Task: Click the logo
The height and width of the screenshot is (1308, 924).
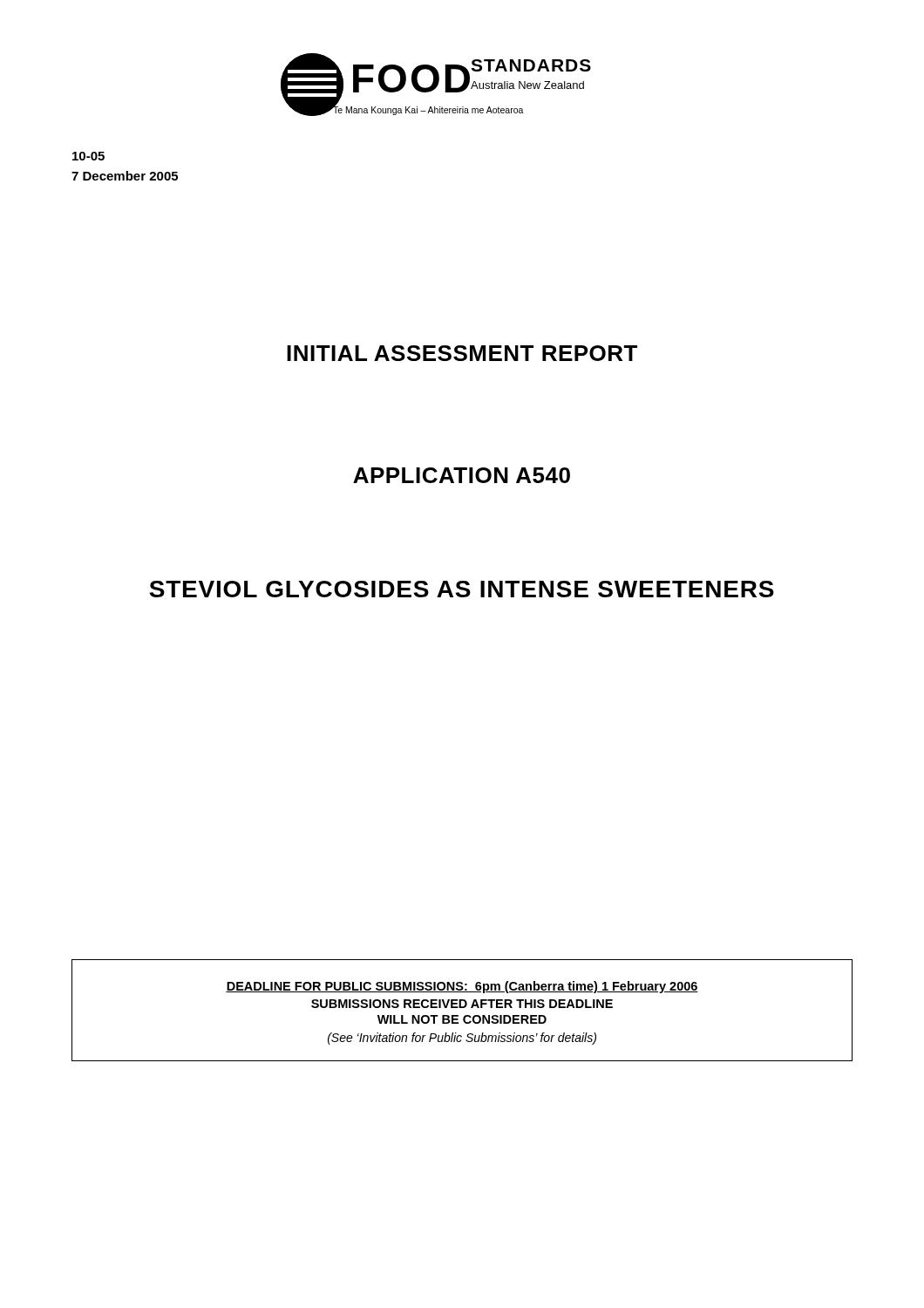Action: pos(462,85)
